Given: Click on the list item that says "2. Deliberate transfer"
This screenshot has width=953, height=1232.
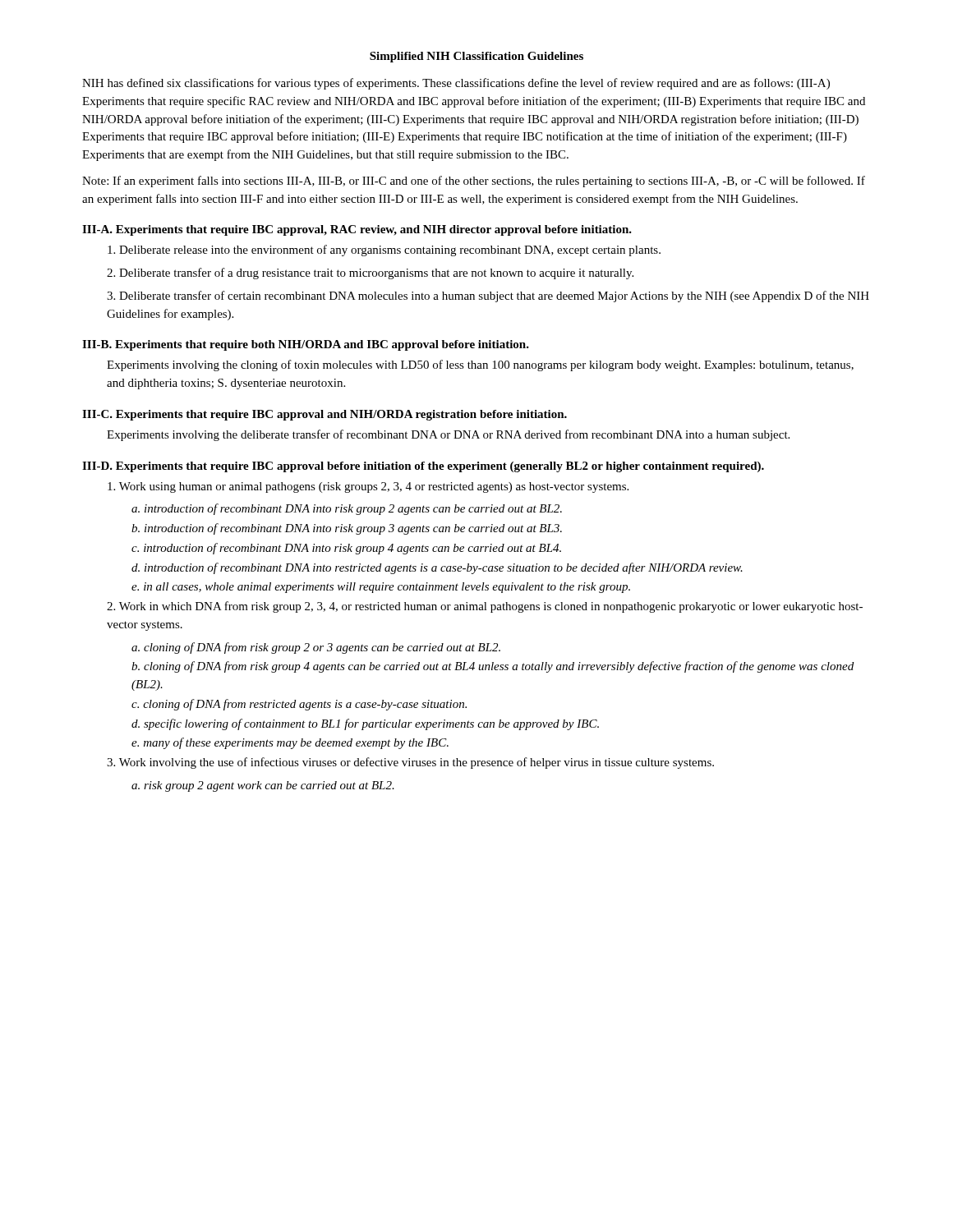Looking at the screenshot, I should pos(371,273).
